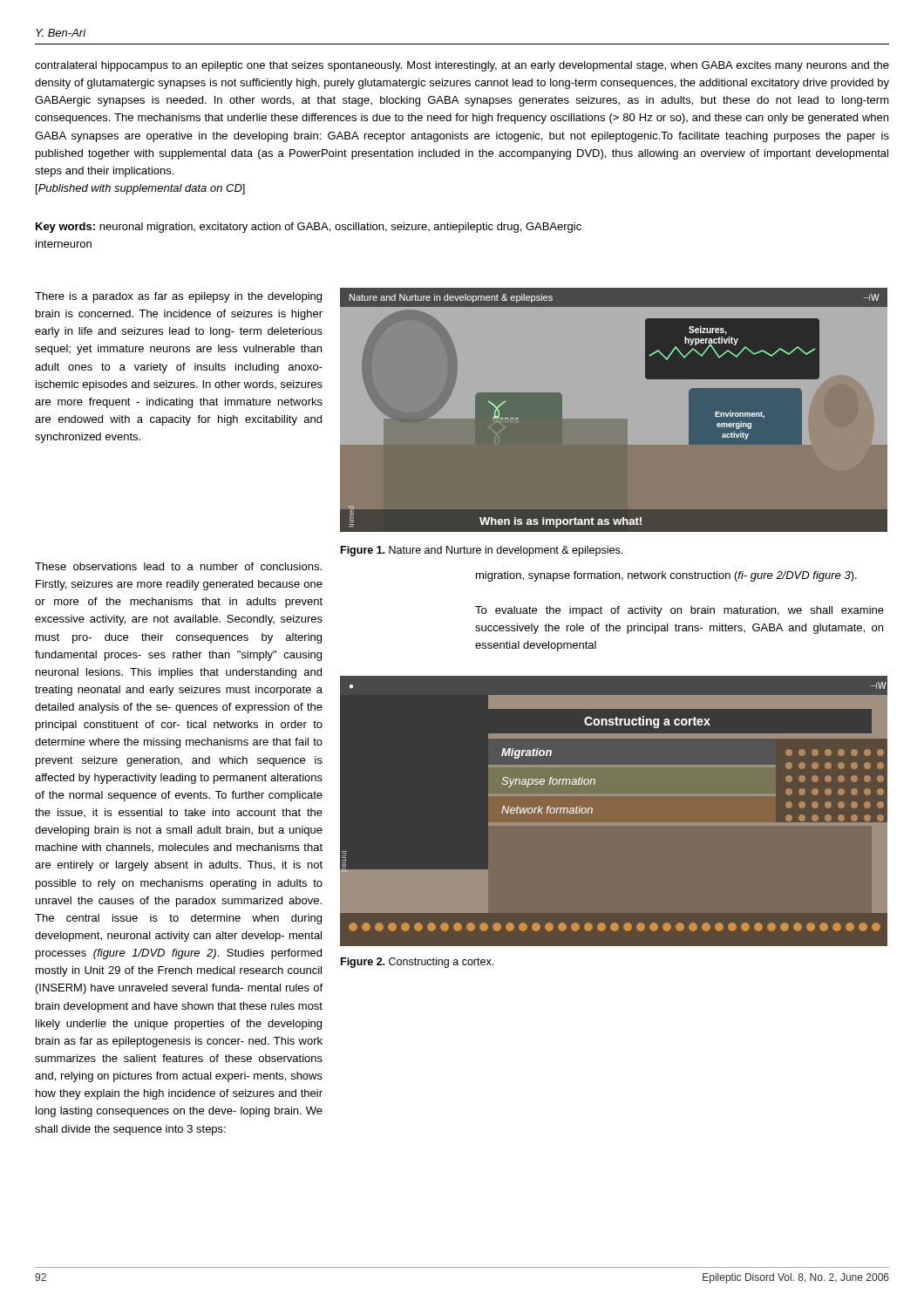Screen dimensions: 1308x924
Task: Where does it say "Figure 2. Constructing a cortex."?
Action: click(x=417, y=962)
